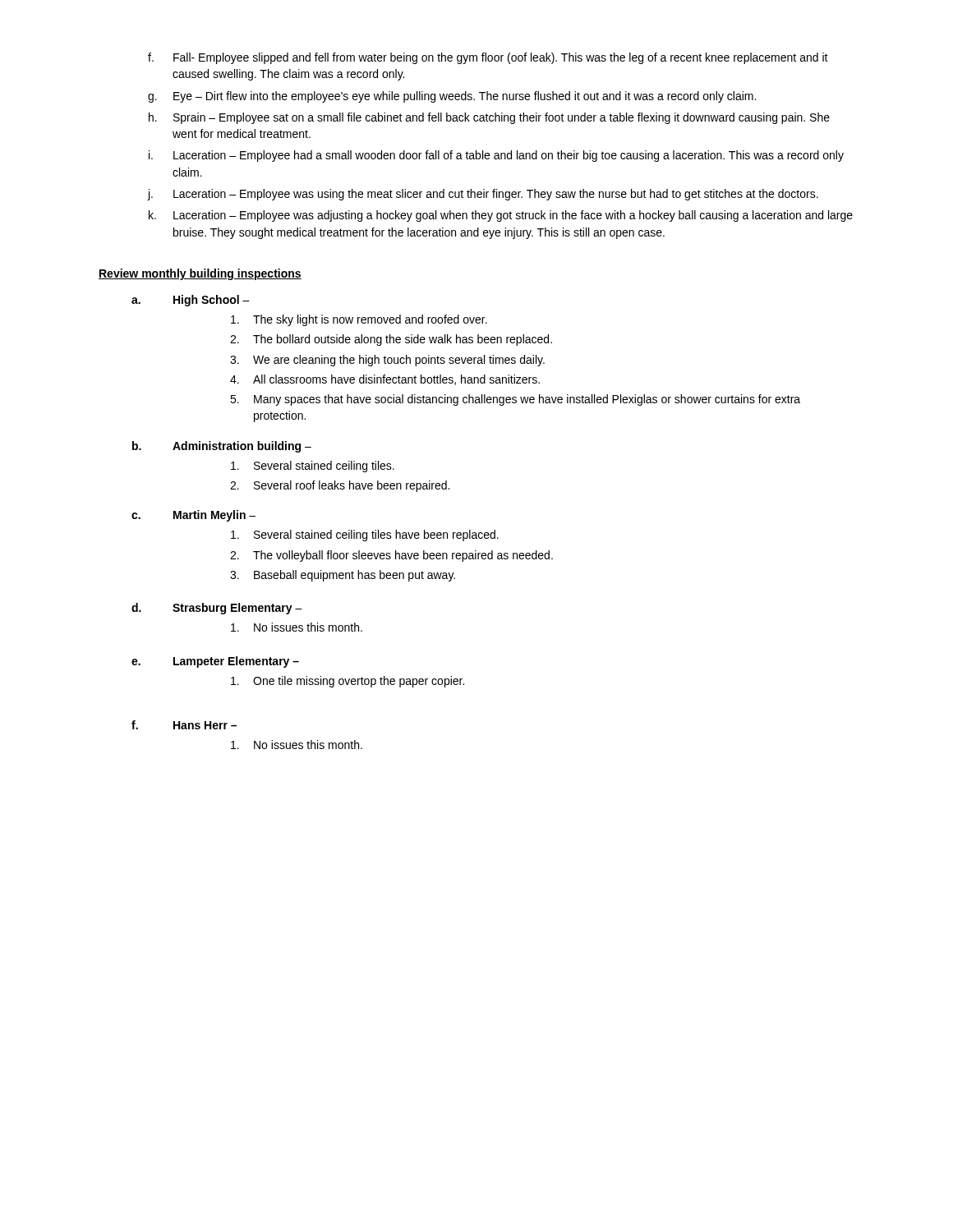Point to the passage starting "h. Sprain – Employee sat on a"

tap(501, 126)
